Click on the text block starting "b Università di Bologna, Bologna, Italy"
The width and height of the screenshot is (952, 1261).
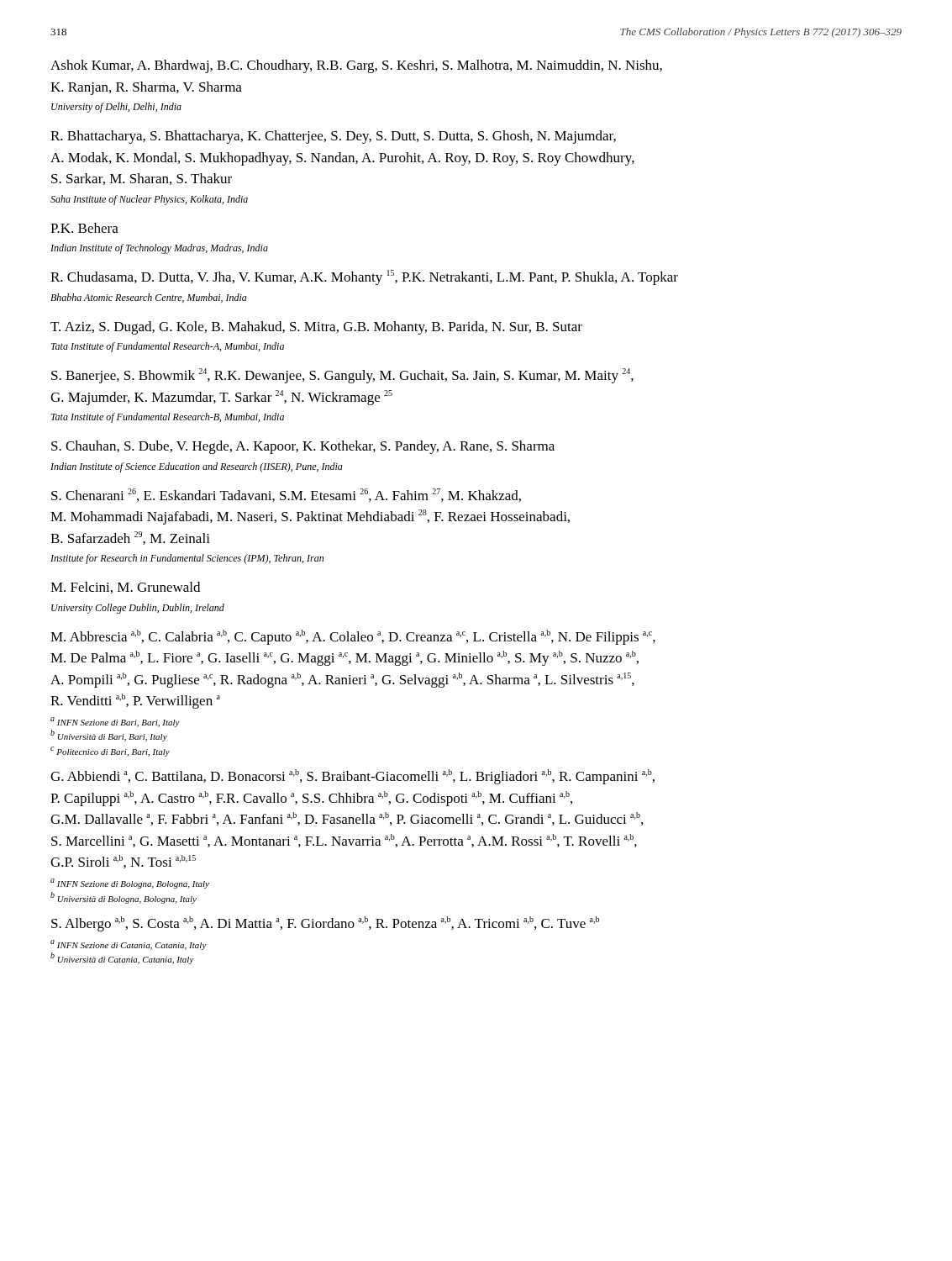pyautogui.click(x=124, y=897)
